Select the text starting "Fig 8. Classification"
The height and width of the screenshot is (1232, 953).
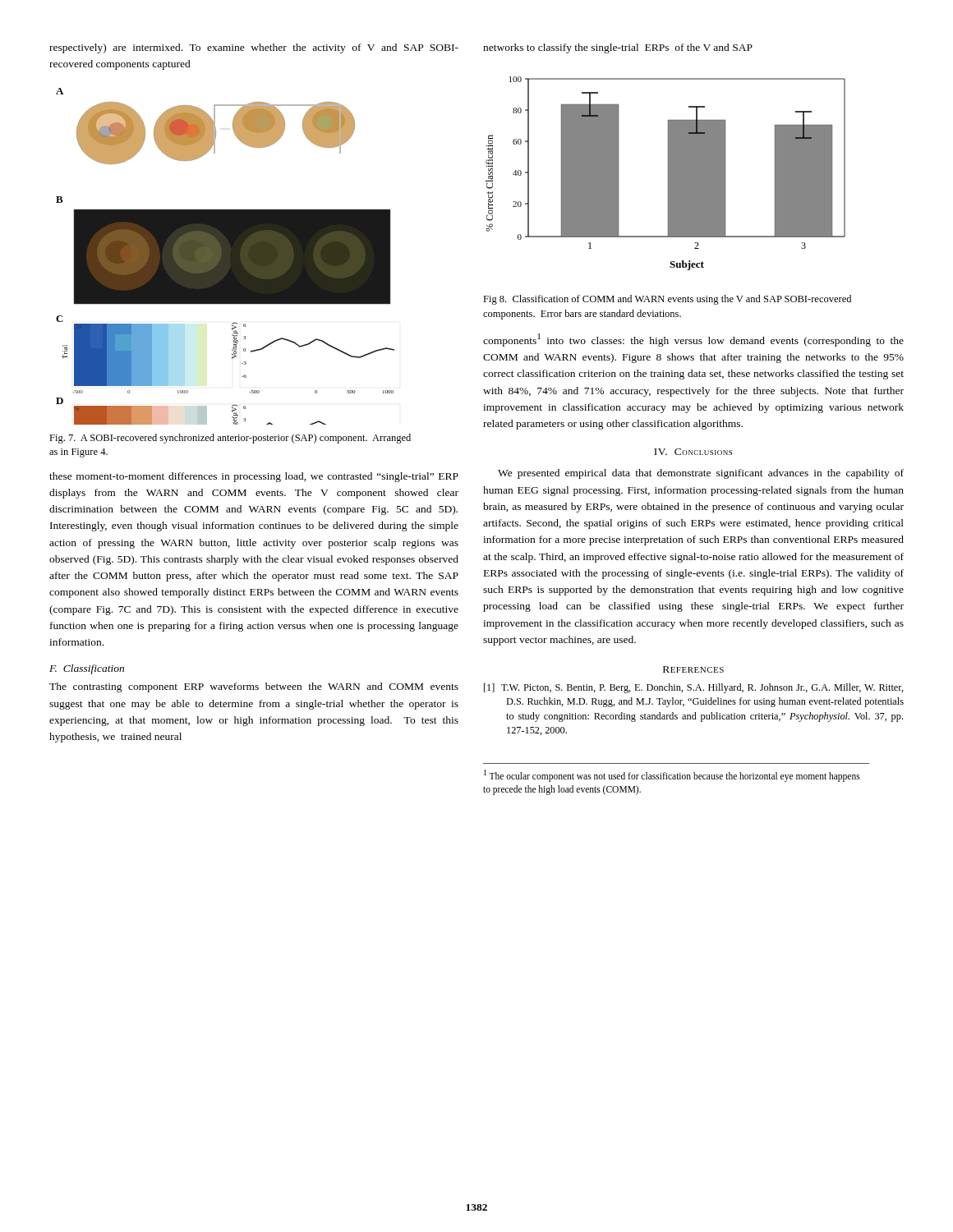point(667,306)
